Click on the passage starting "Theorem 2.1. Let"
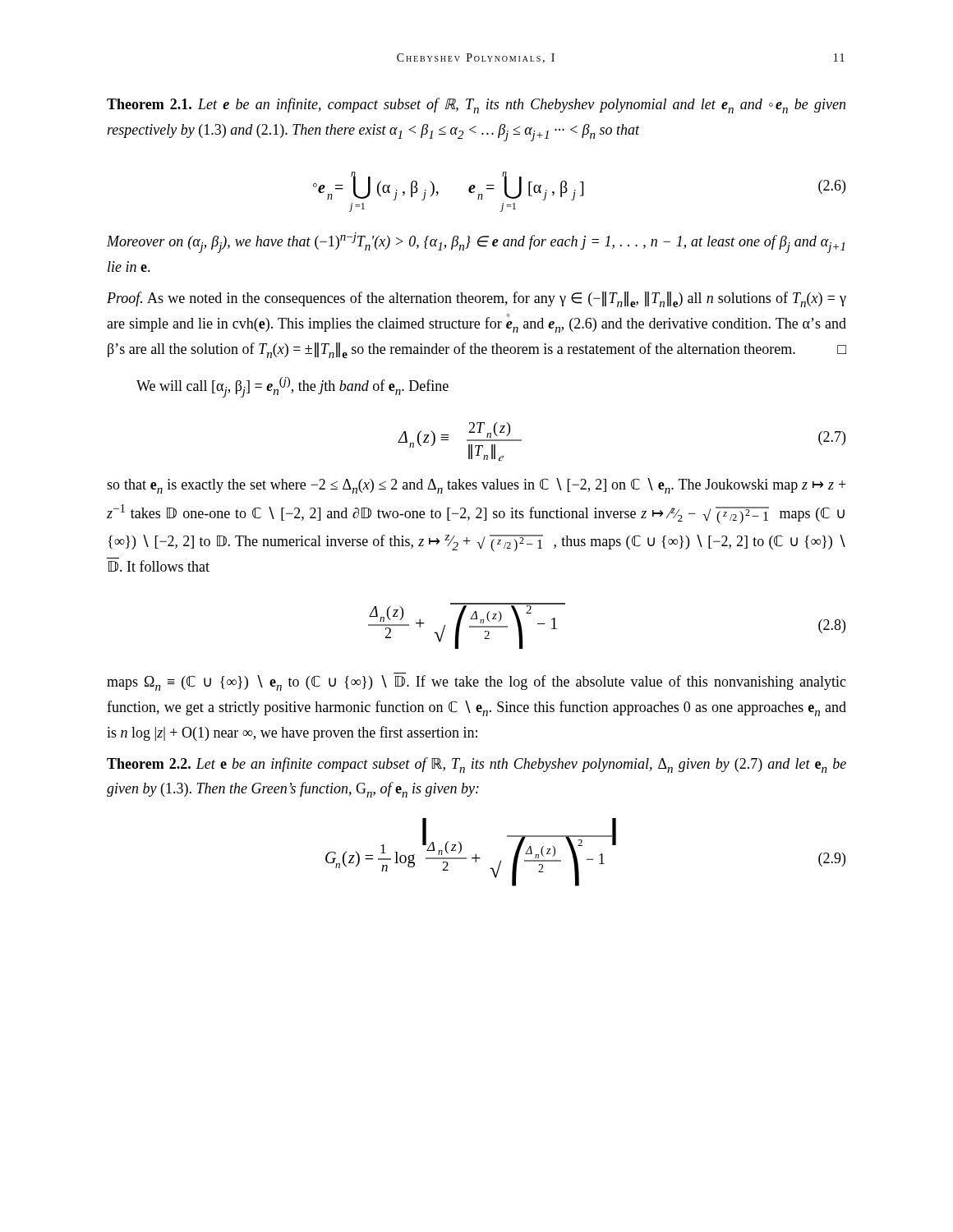The width and height of the screenshot is (953, 1232). point(476,118)
